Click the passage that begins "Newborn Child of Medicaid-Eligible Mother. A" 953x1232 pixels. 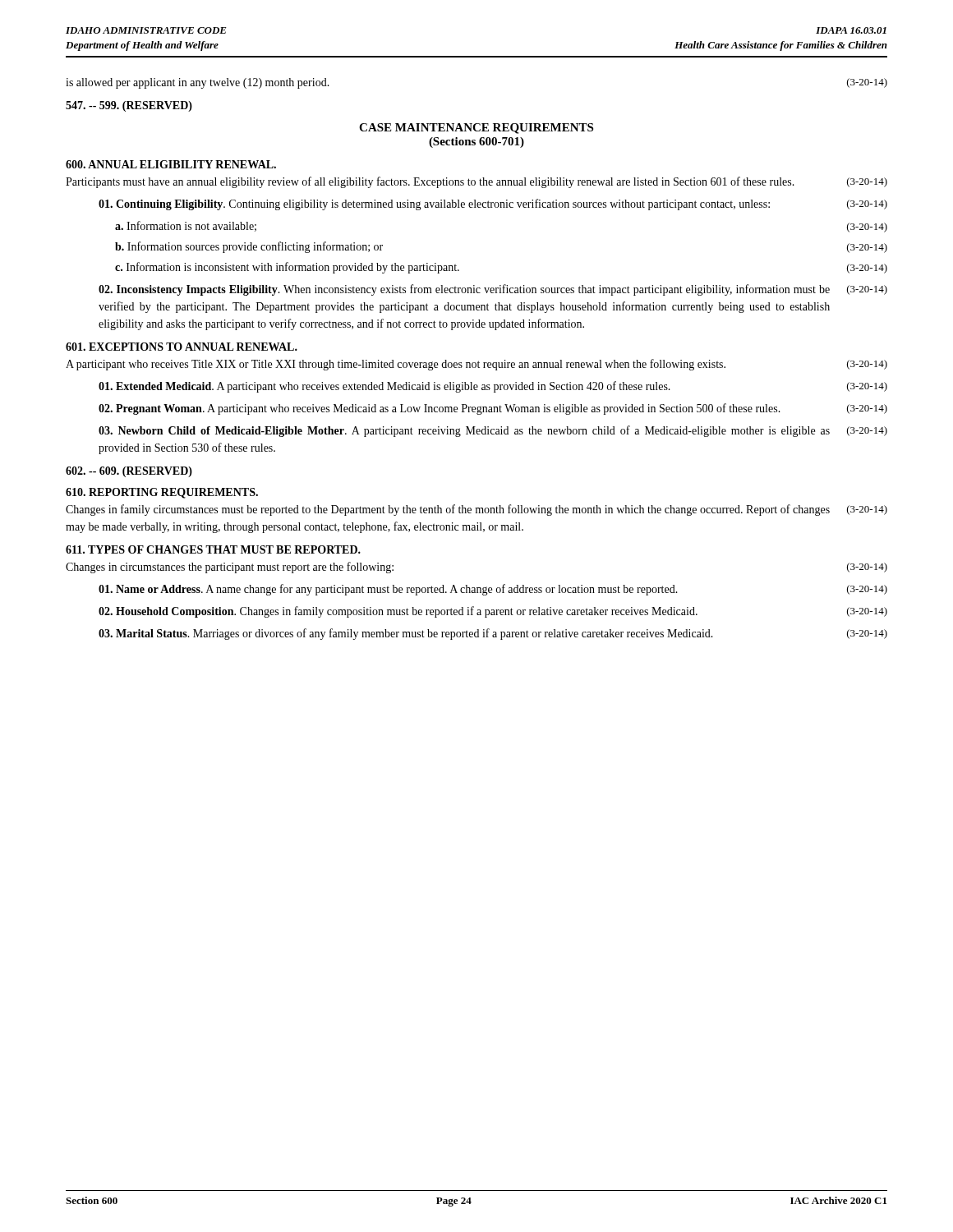click(493, 439)
